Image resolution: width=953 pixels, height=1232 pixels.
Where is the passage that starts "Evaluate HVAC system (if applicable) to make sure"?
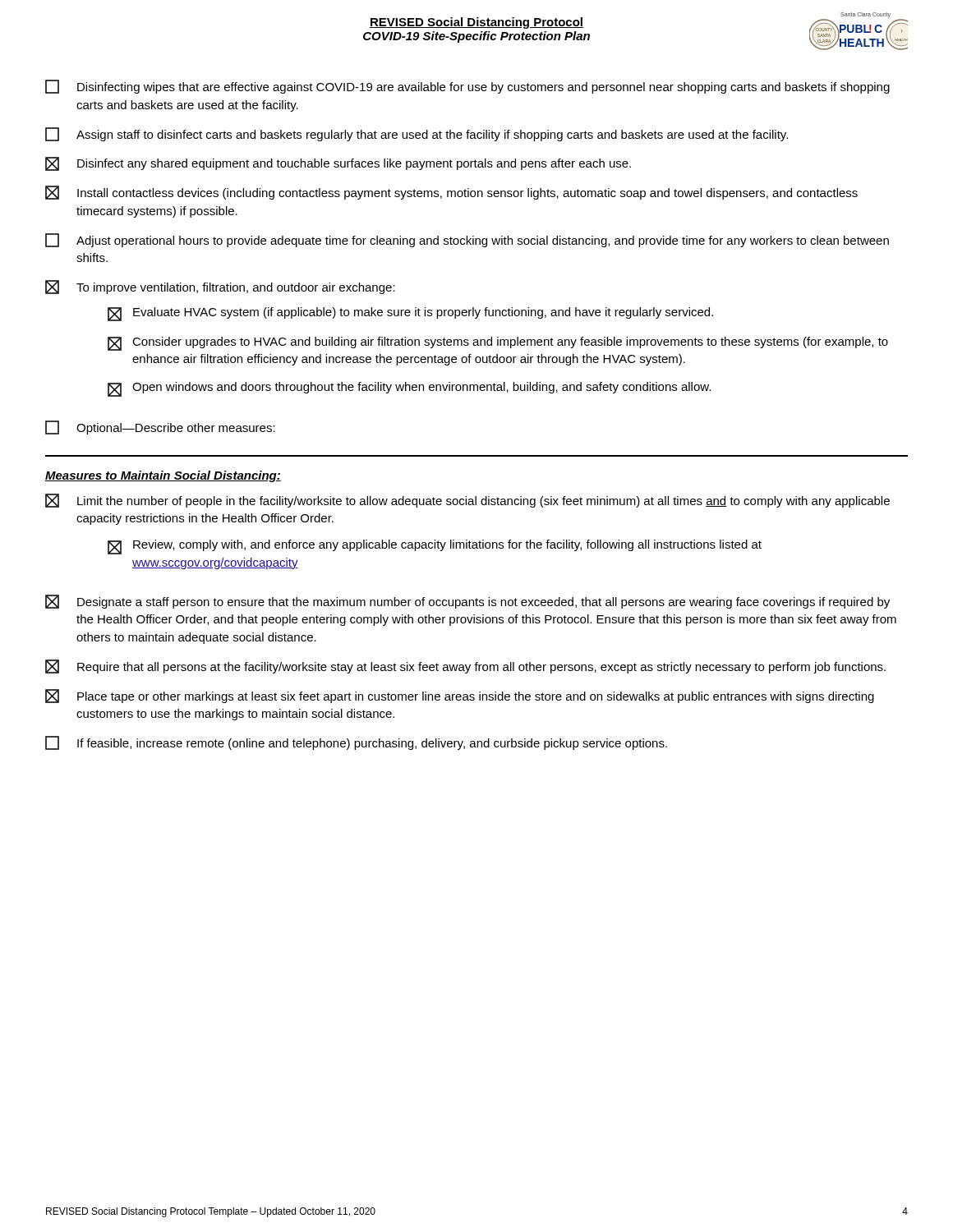(508, 313)
